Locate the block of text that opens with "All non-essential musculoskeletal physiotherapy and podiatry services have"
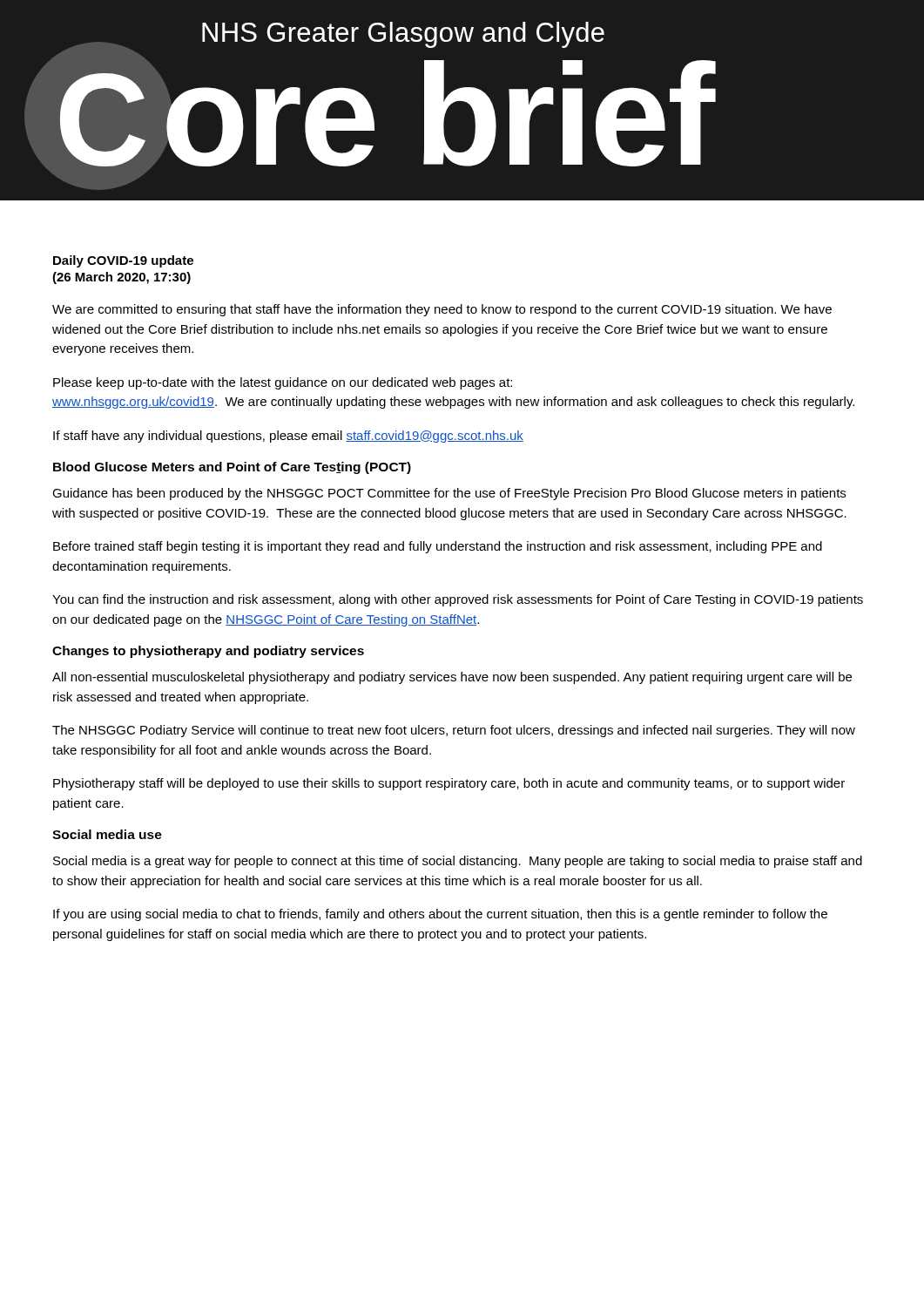 [x=452, y=686]
